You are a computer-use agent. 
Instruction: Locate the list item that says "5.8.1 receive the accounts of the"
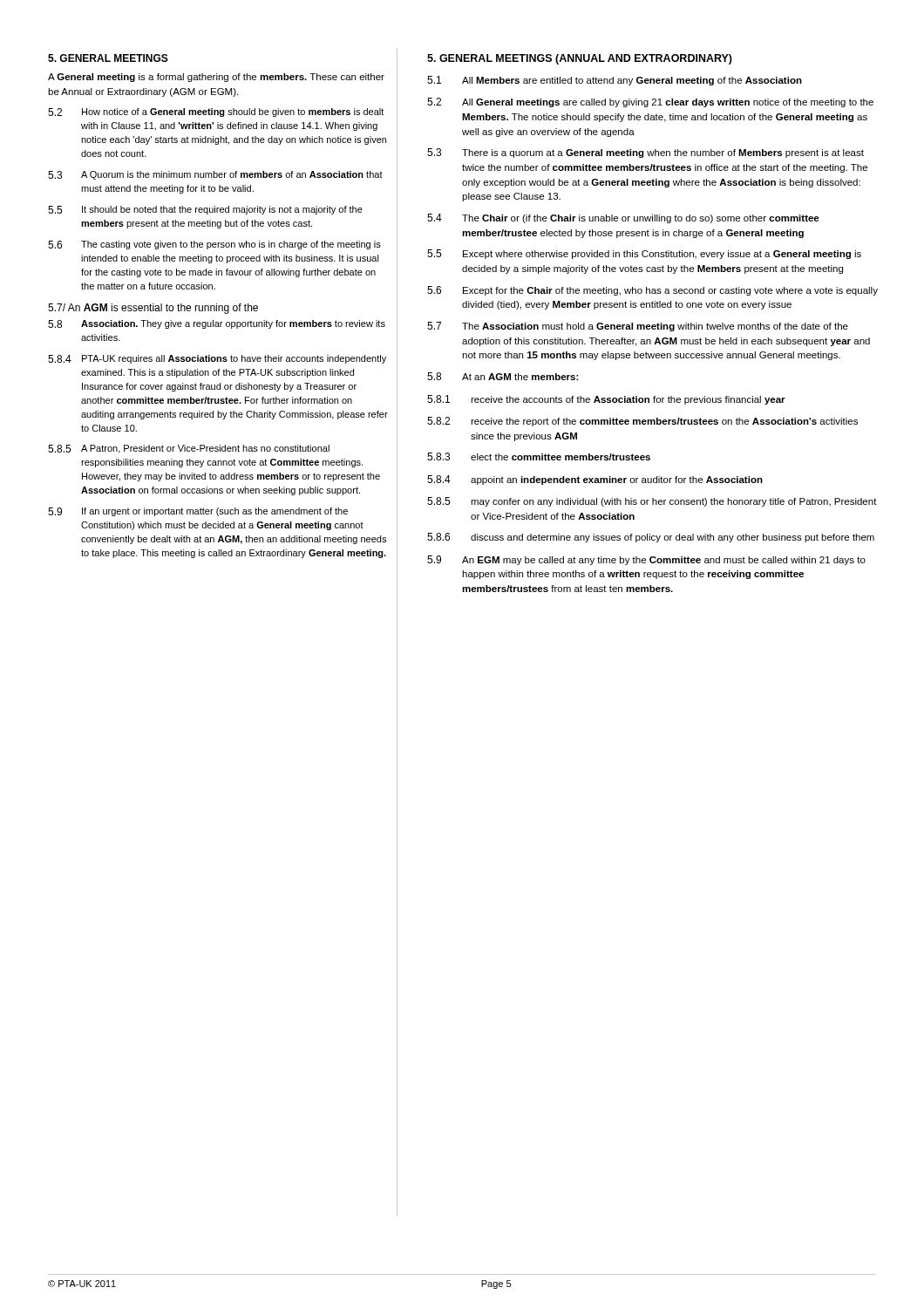(x=654, y=400)
